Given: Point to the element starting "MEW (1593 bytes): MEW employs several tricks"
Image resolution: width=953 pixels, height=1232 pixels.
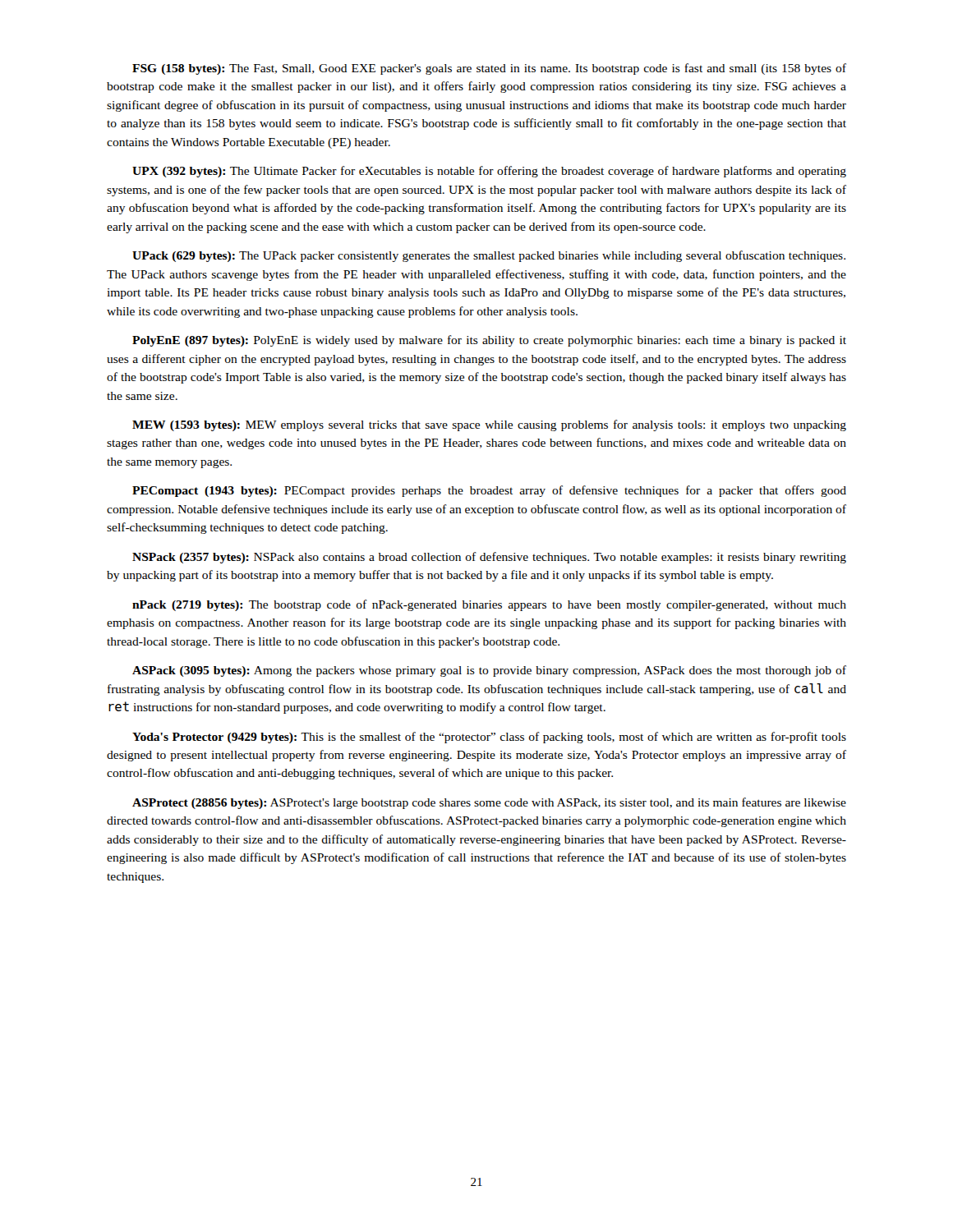Looking at the screenshot, I should click(476, 443).
